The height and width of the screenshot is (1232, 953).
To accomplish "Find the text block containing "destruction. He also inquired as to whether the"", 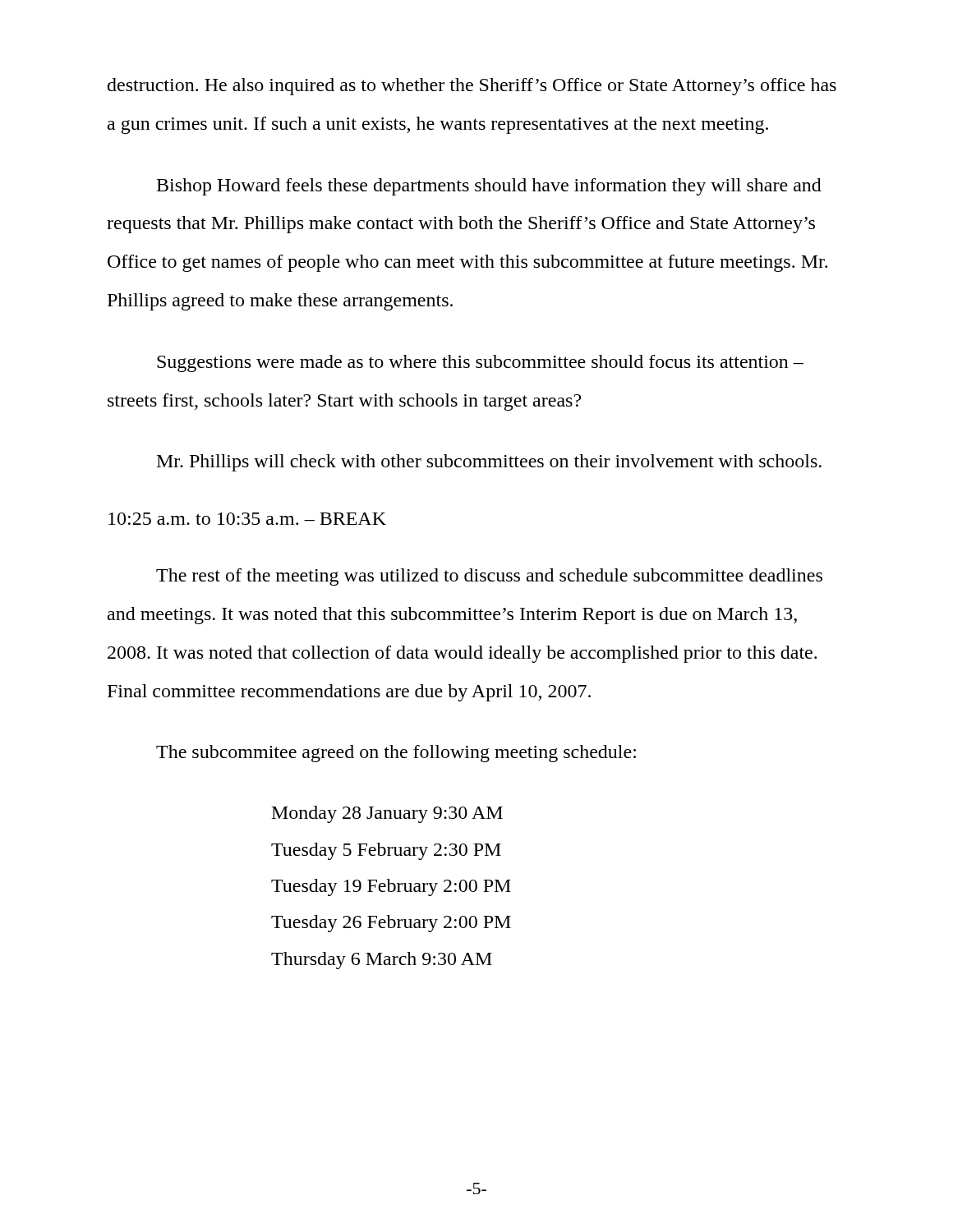I will click(x=472, y=87).
